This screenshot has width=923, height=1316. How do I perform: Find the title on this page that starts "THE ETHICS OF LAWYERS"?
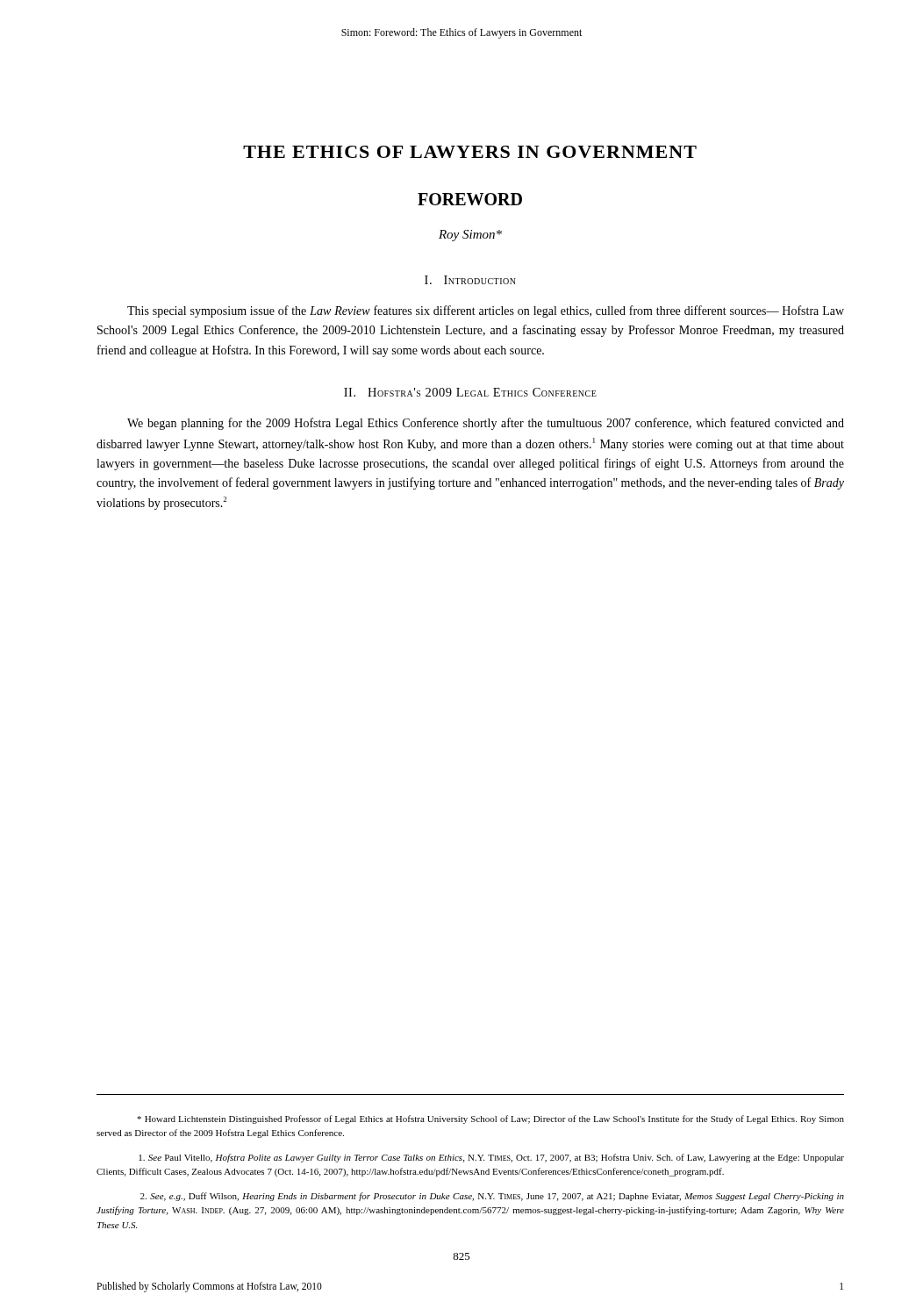click(470, 152)
